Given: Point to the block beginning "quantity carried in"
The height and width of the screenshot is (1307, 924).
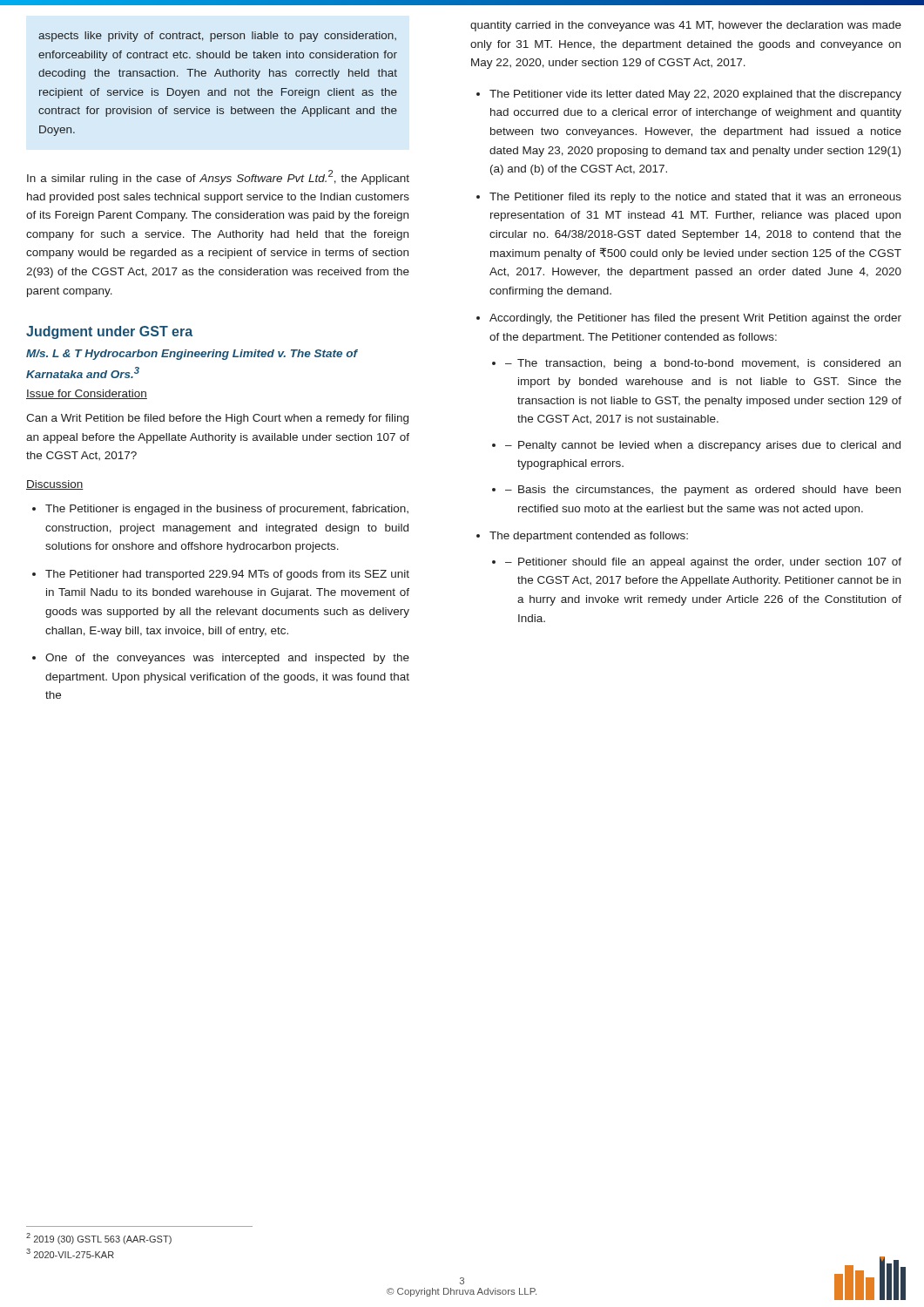Looking at the screenshot, I should point(686,44).
